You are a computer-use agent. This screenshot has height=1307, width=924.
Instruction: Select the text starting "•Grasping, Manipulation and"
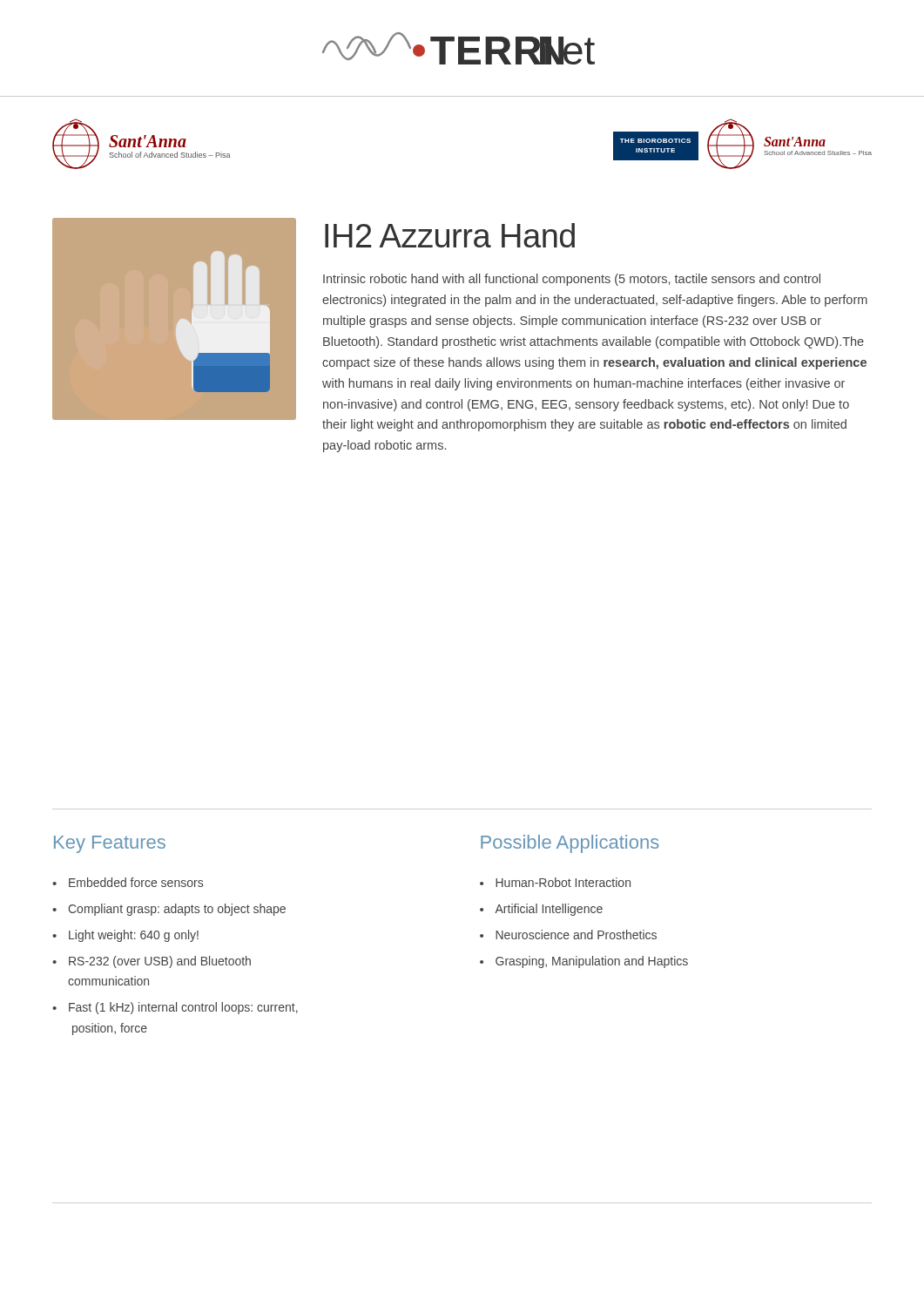[x=584, y=962]
